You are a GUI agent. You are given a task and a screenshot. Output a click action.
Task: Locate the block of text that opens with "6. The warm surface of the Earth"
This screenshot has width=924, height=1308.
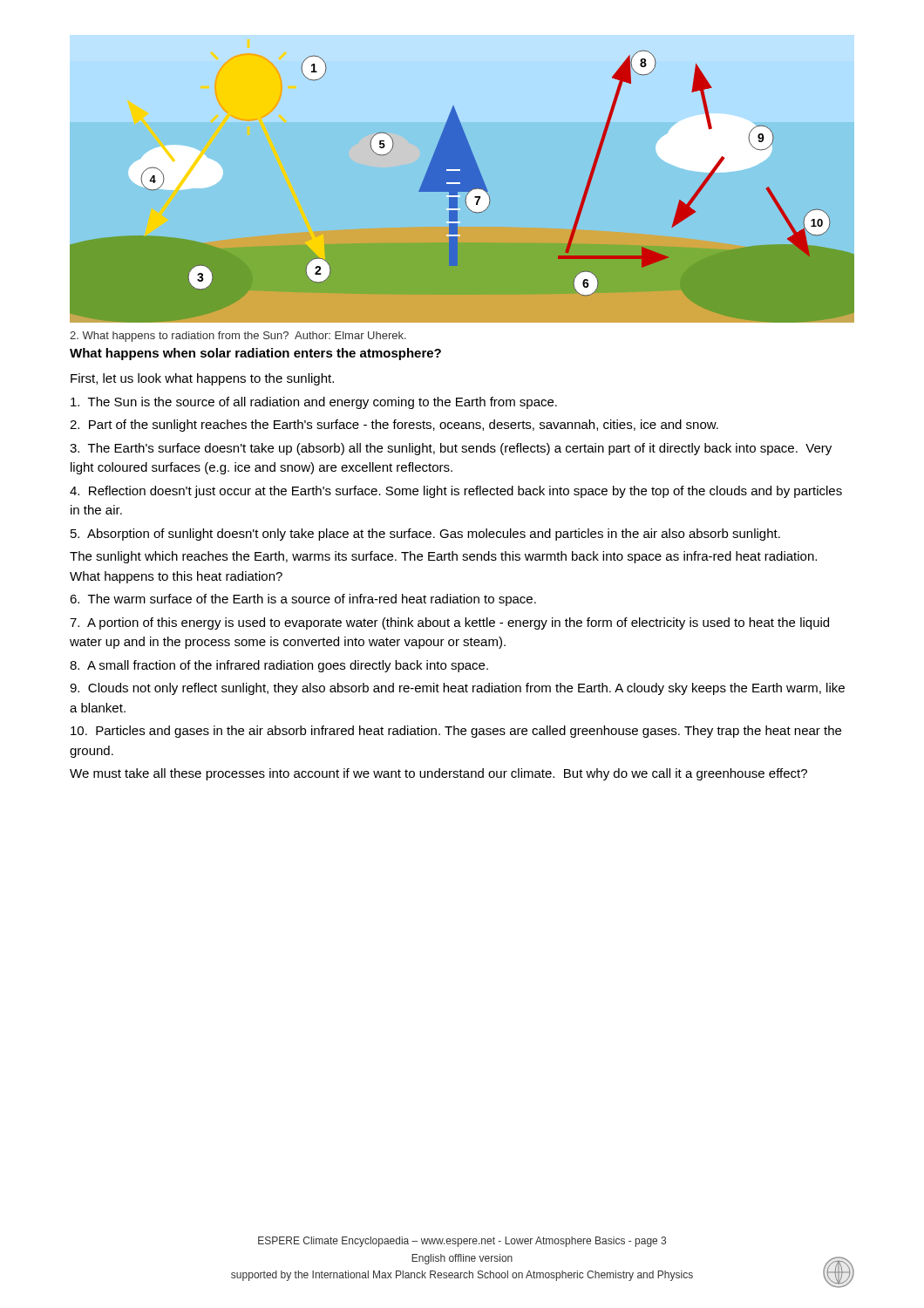tap(303, 599)
